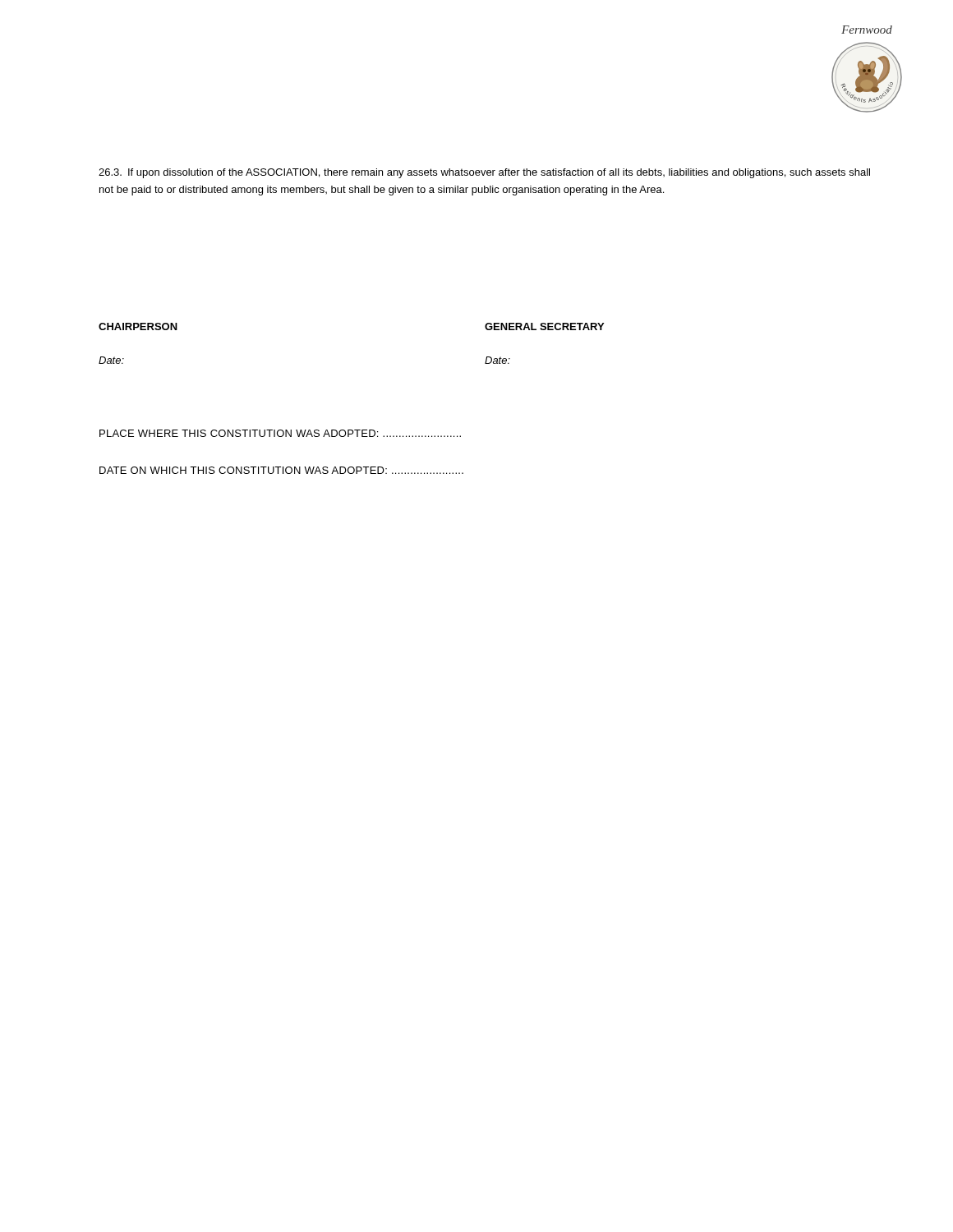
Task: Select the text starting "26.3. If upon dissolution of"
Action: [485, 180]
